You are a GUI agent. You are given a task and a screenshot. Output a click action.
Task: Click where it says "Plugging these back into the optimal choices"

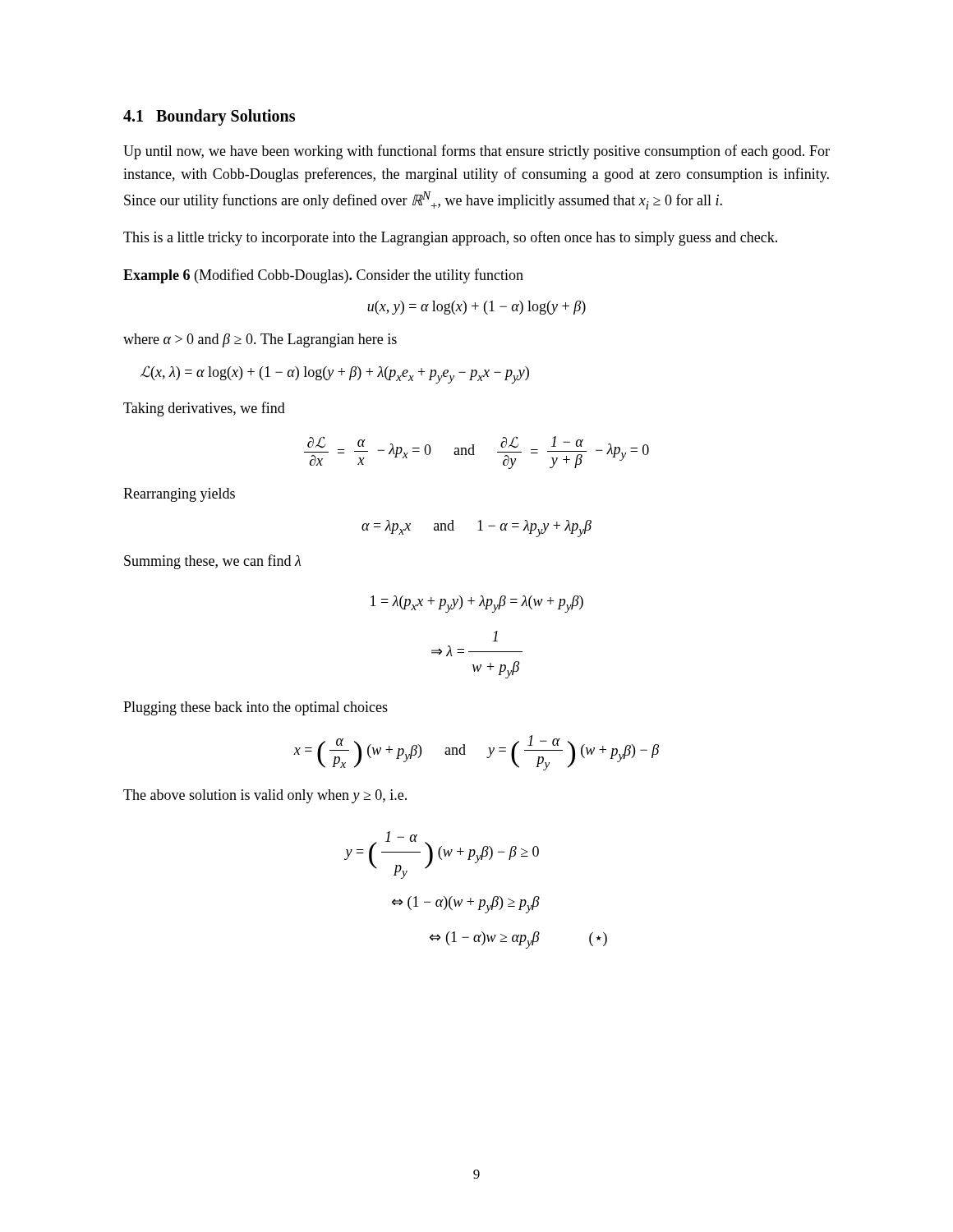click(255, 707)
